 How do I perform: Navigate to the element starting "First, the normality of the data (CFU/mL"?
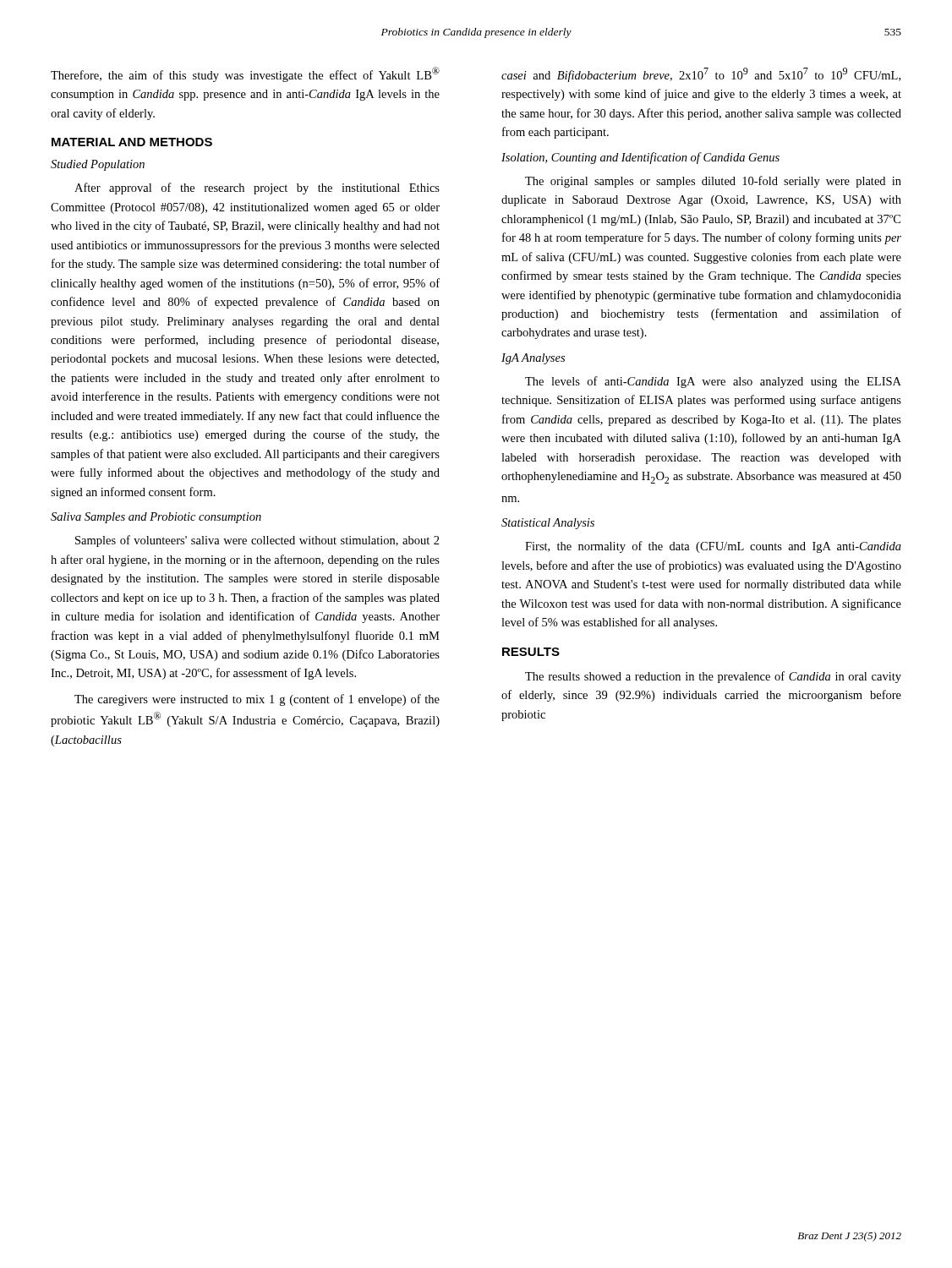tap(701, 585)
